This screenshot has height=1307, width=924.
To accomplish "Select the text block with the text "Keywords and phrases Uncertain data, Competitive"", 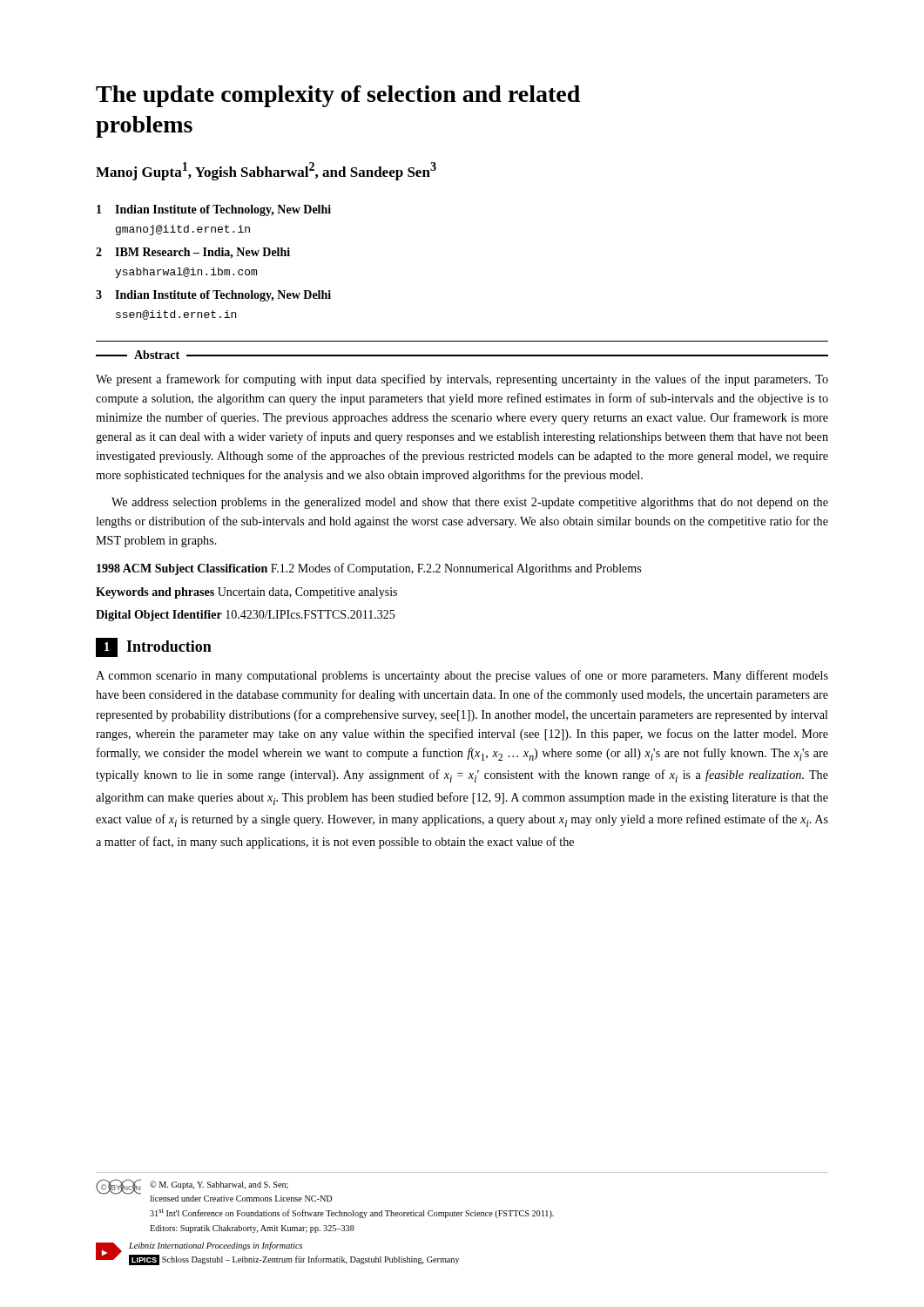I will [x=247, y=592].
